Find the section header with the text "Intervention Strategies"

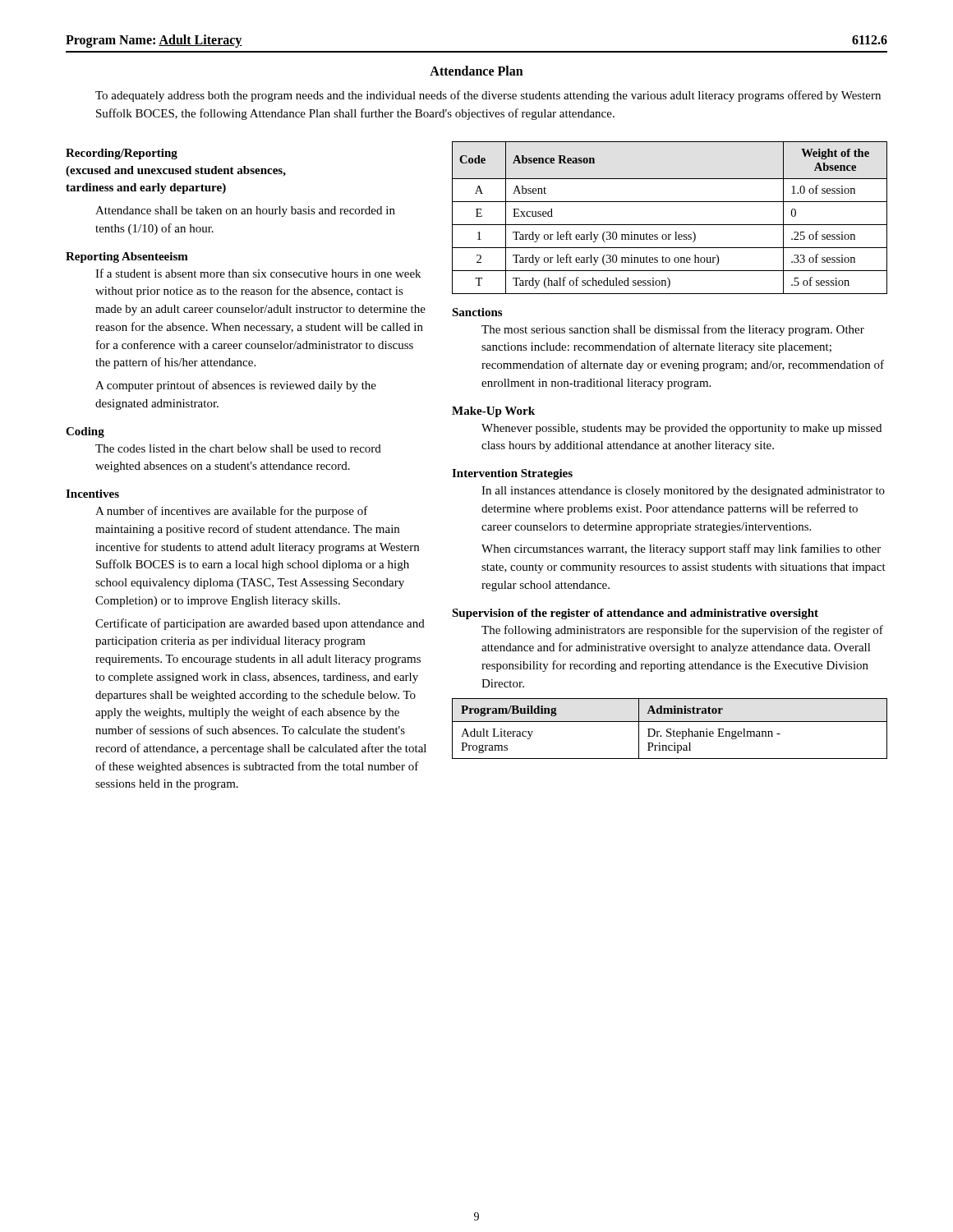pyautogui.click(x=512, y=473)
